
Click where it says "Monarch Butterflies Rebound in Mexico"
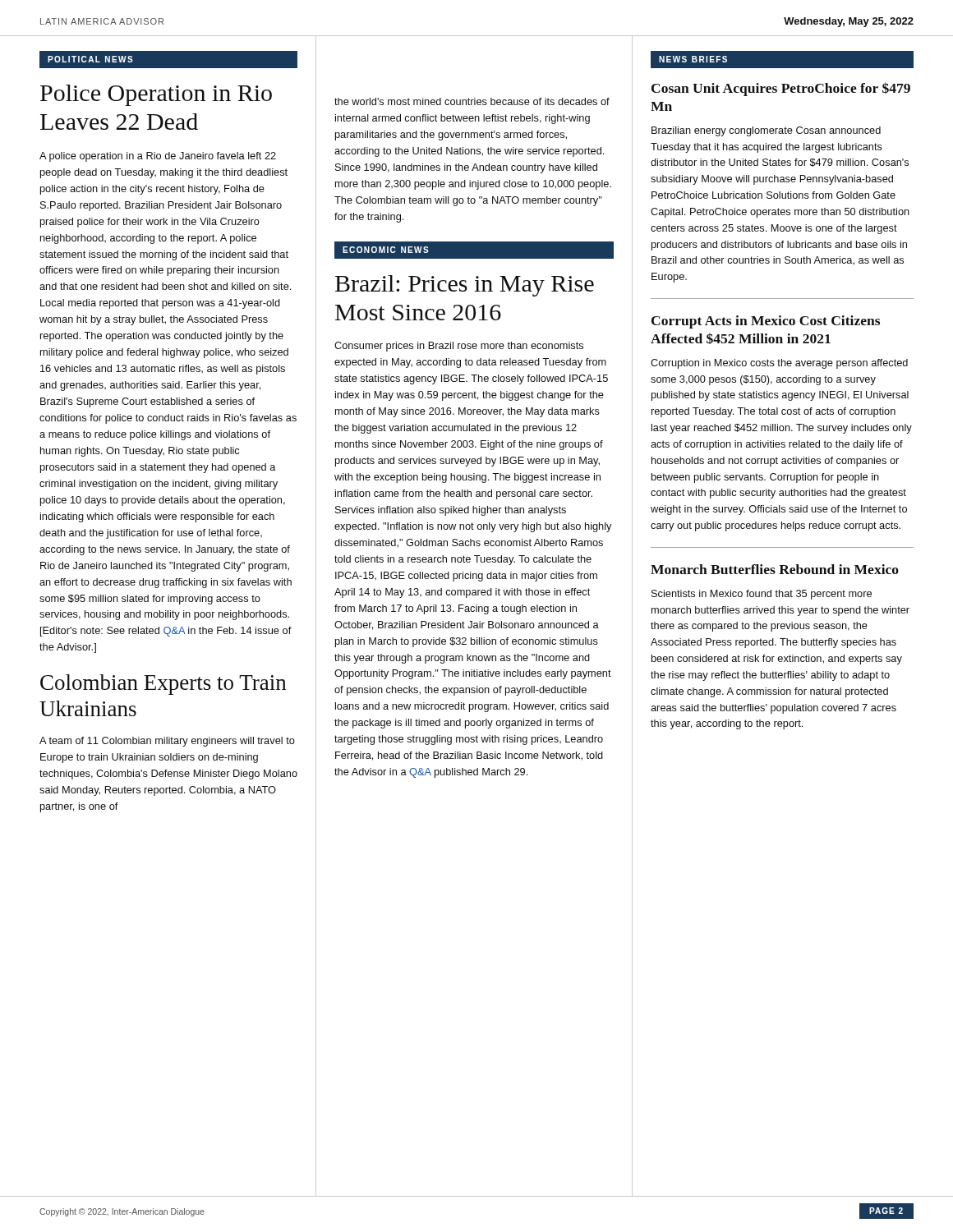click(782, 570)
